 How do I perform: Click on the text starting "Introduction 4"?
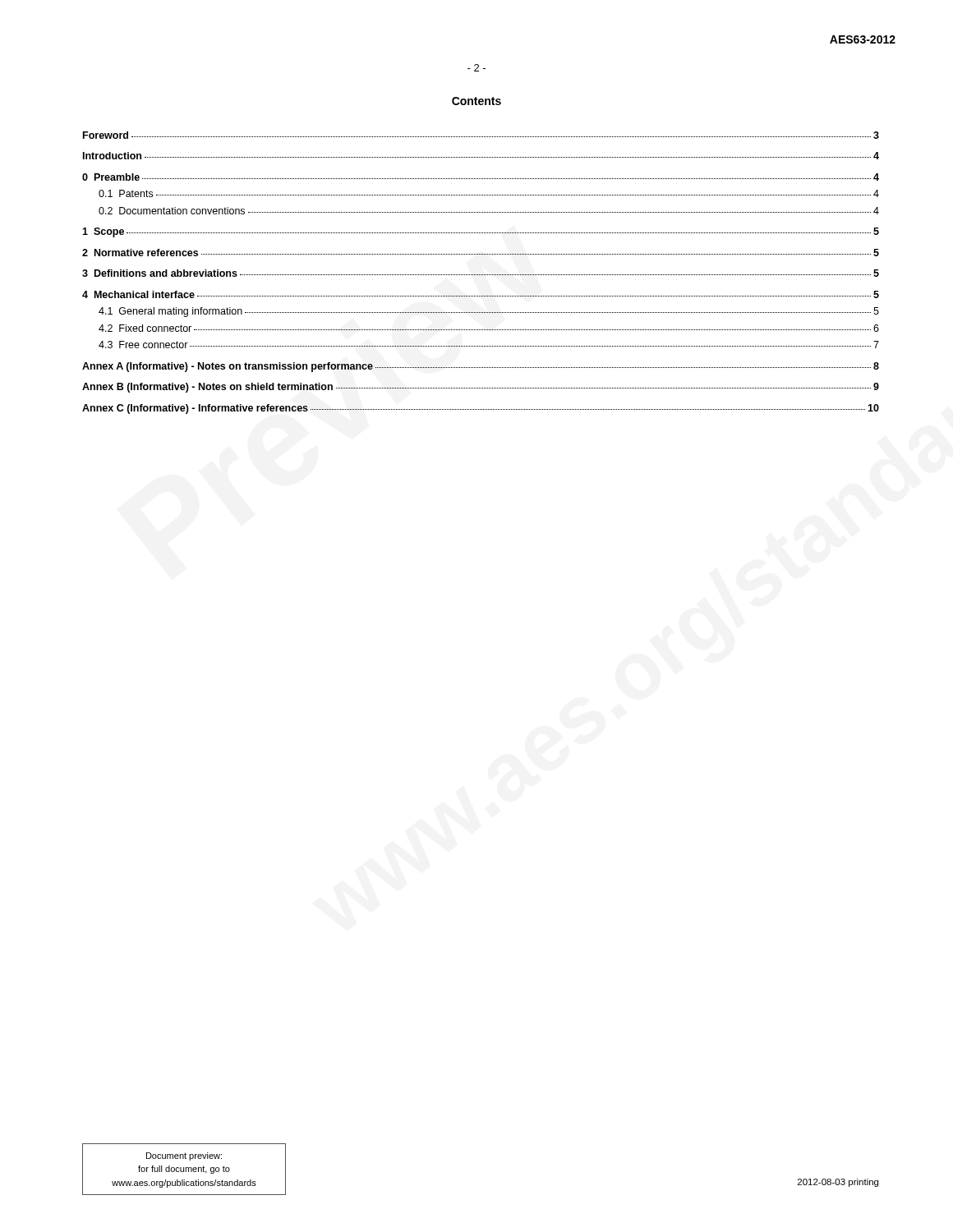click(x=481, y=155)
